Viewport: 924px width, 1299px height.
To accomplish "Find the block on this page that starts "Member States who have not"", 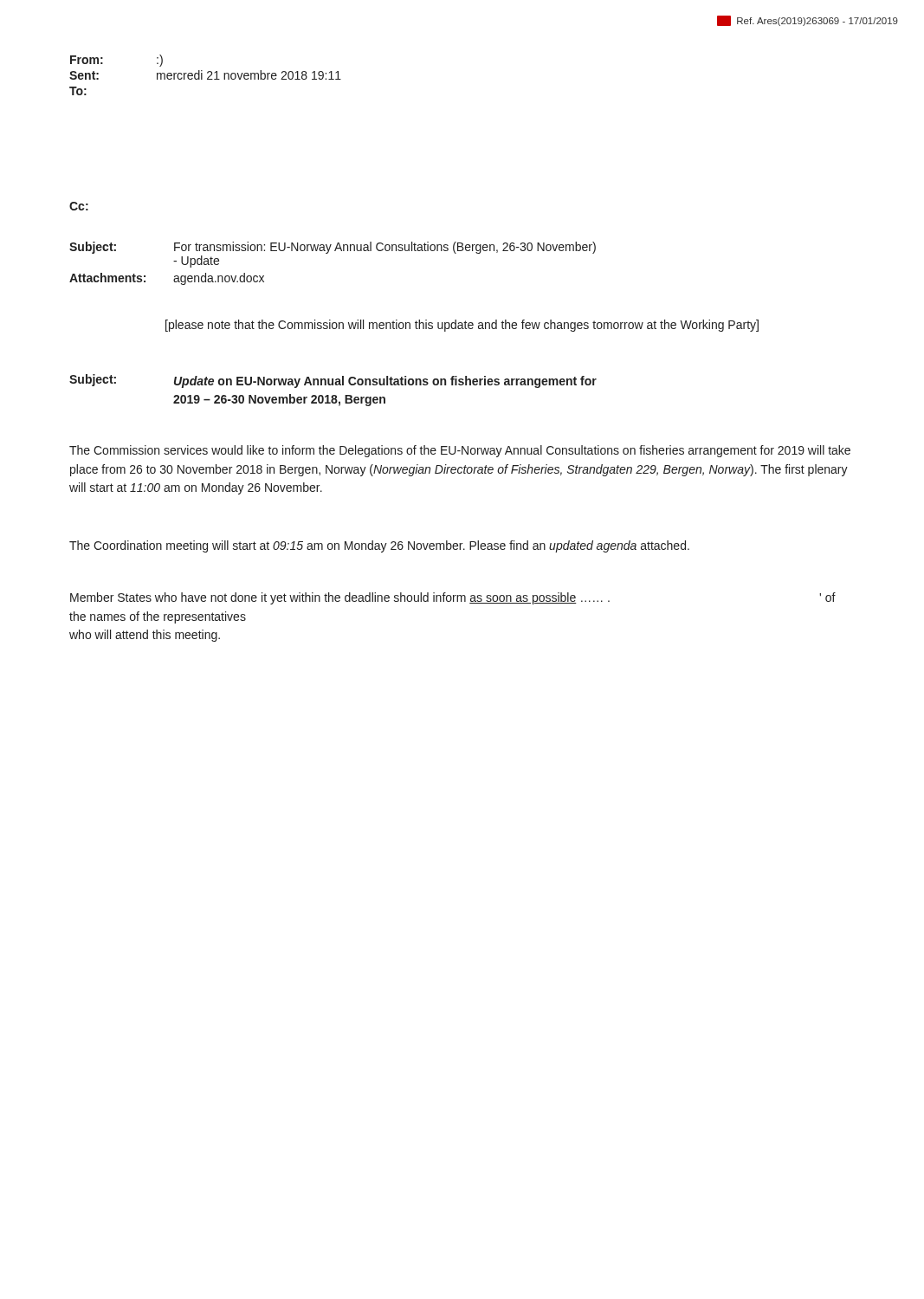I will pos(453,598).
